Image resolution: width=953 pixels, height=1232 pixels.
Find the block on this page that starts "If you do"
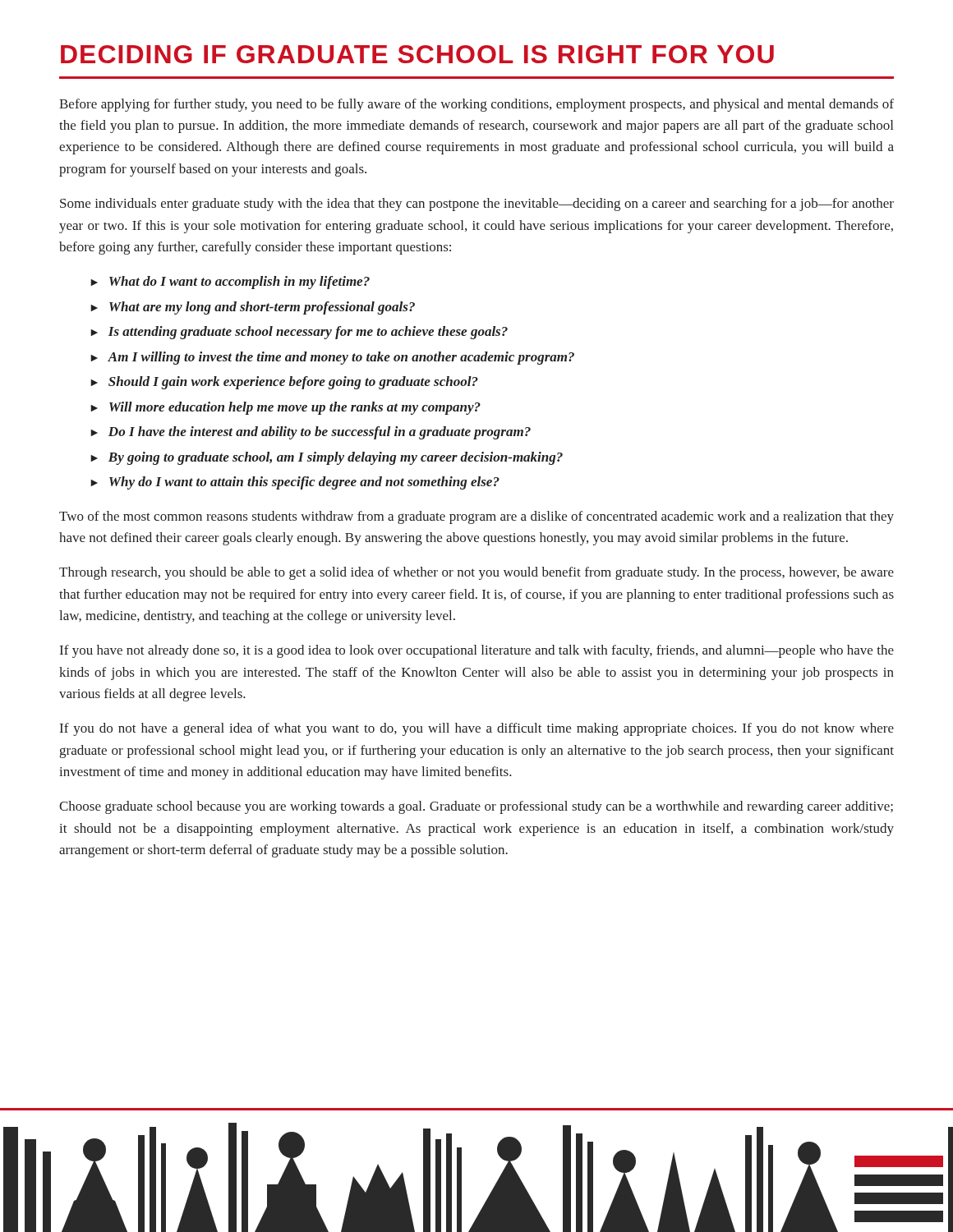point(476,750)
